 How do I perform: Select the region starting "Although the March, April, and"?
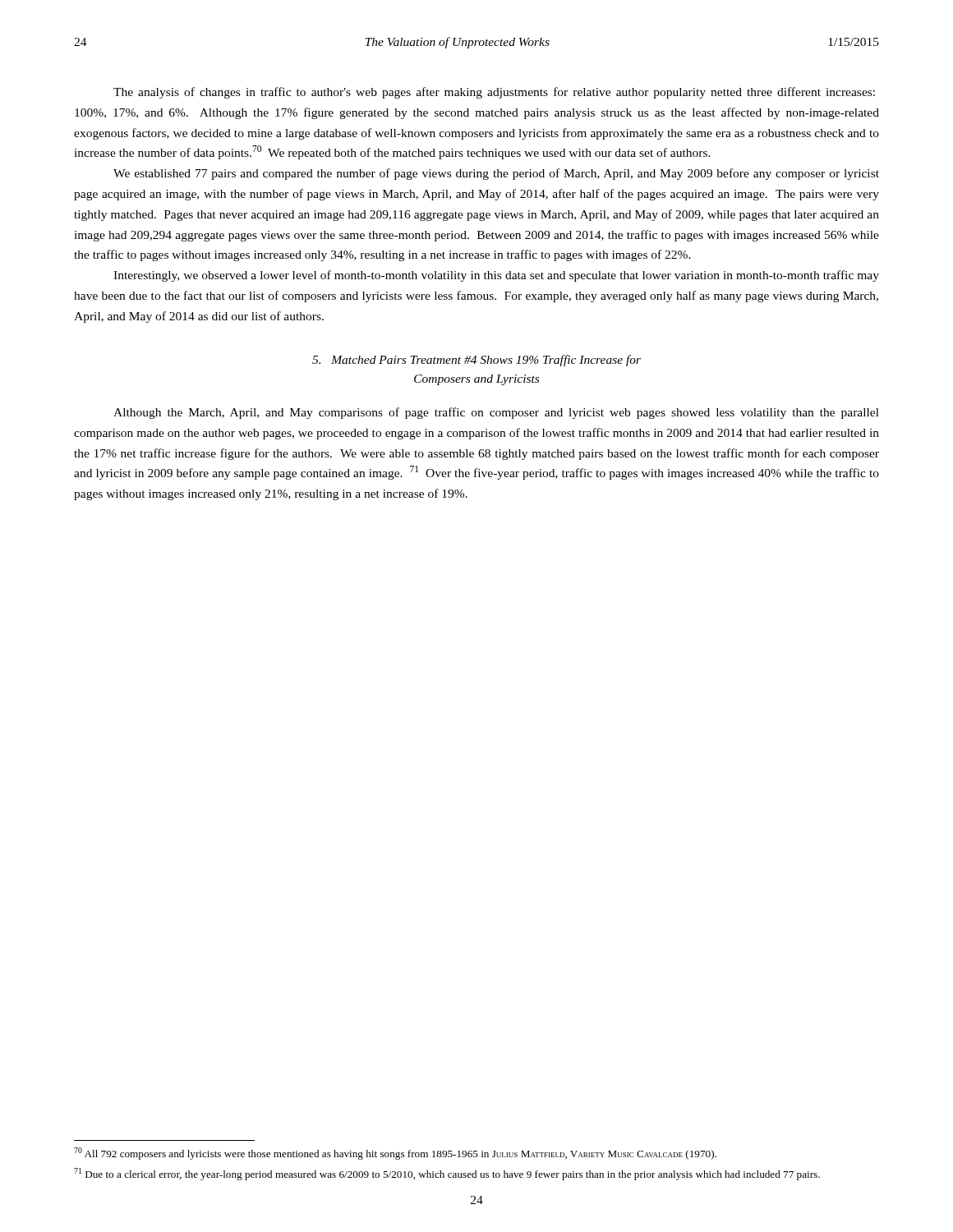click(476, 453)
